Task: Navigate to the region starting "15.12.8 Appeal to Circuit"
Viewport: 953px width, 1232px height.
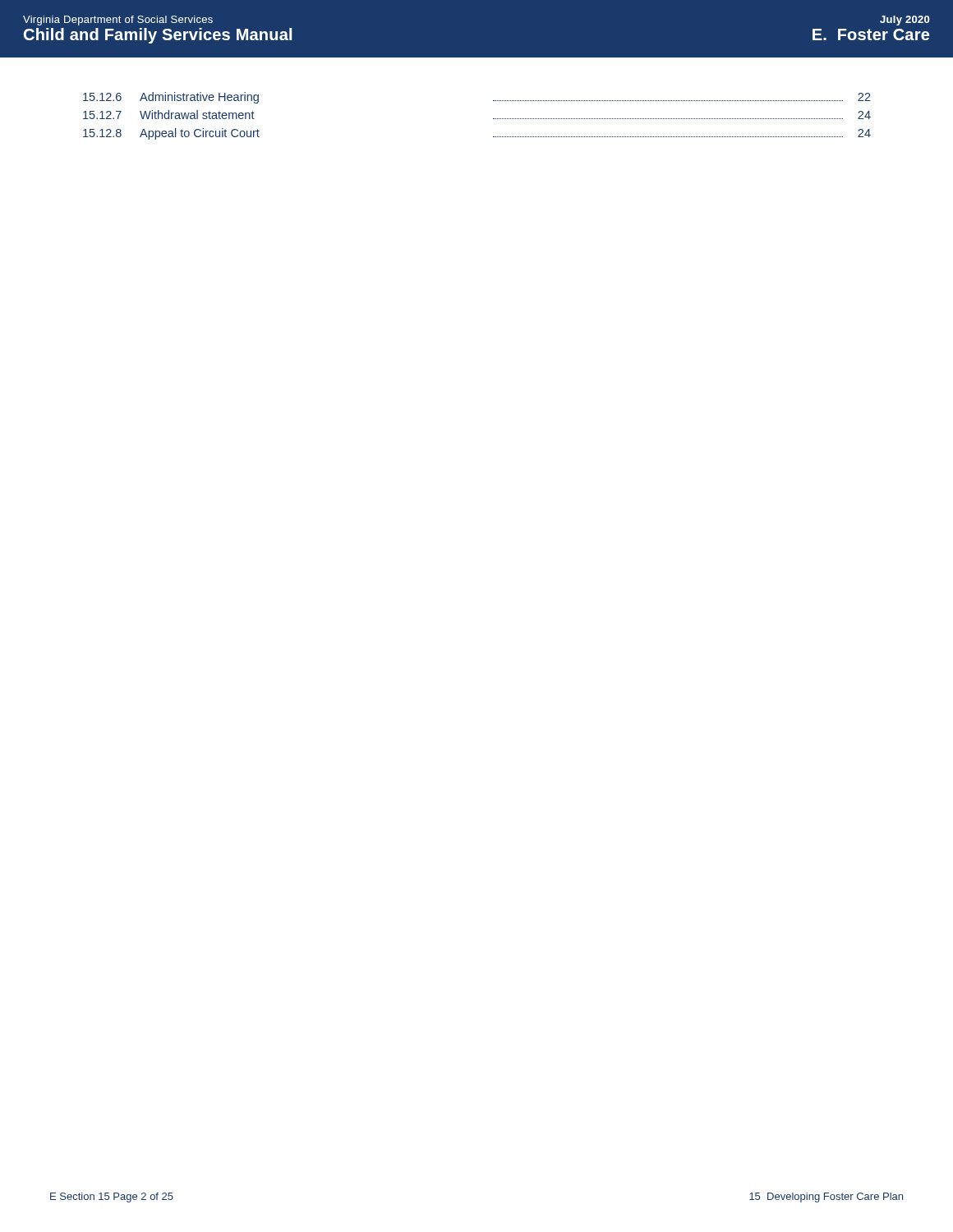Action: tap(102, 133)
